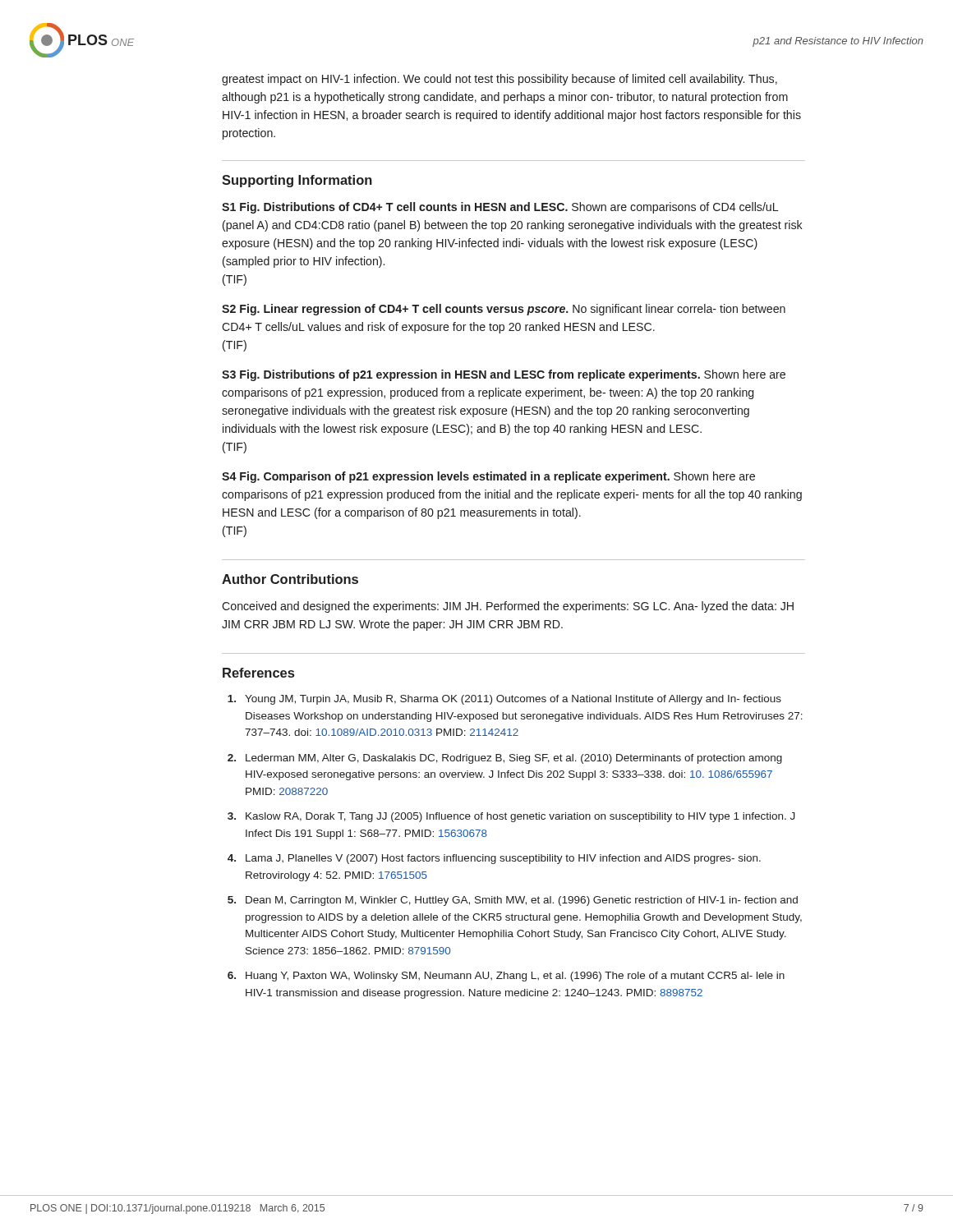Locate the list item that reads "Young JM, Turpin JA, Musib R,"
Screen dimensions: 1232x953
pyautogui.click(x=513, y=716)
